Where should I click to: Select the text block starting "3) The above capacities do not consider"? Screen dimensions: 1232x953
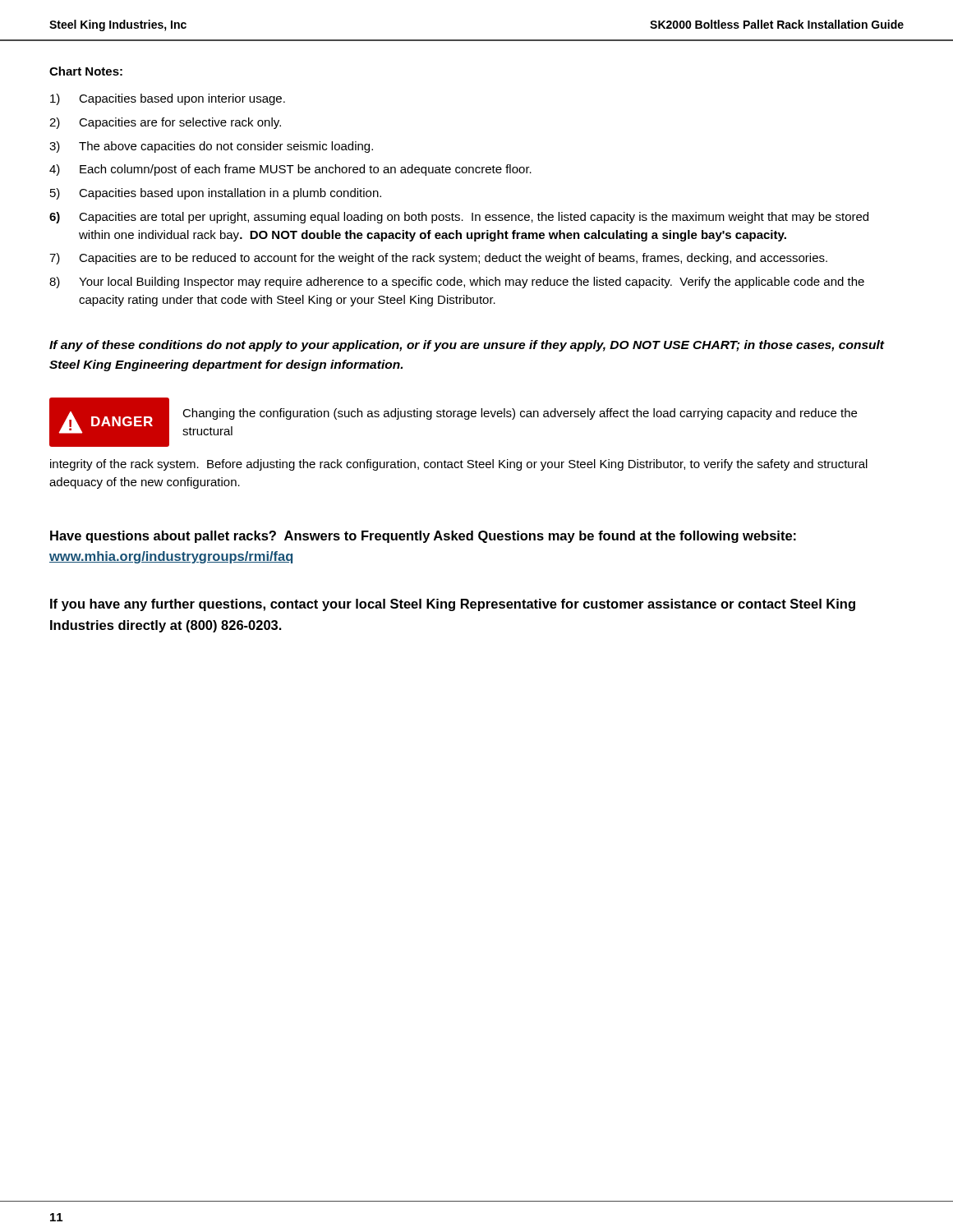click(211, 147)
